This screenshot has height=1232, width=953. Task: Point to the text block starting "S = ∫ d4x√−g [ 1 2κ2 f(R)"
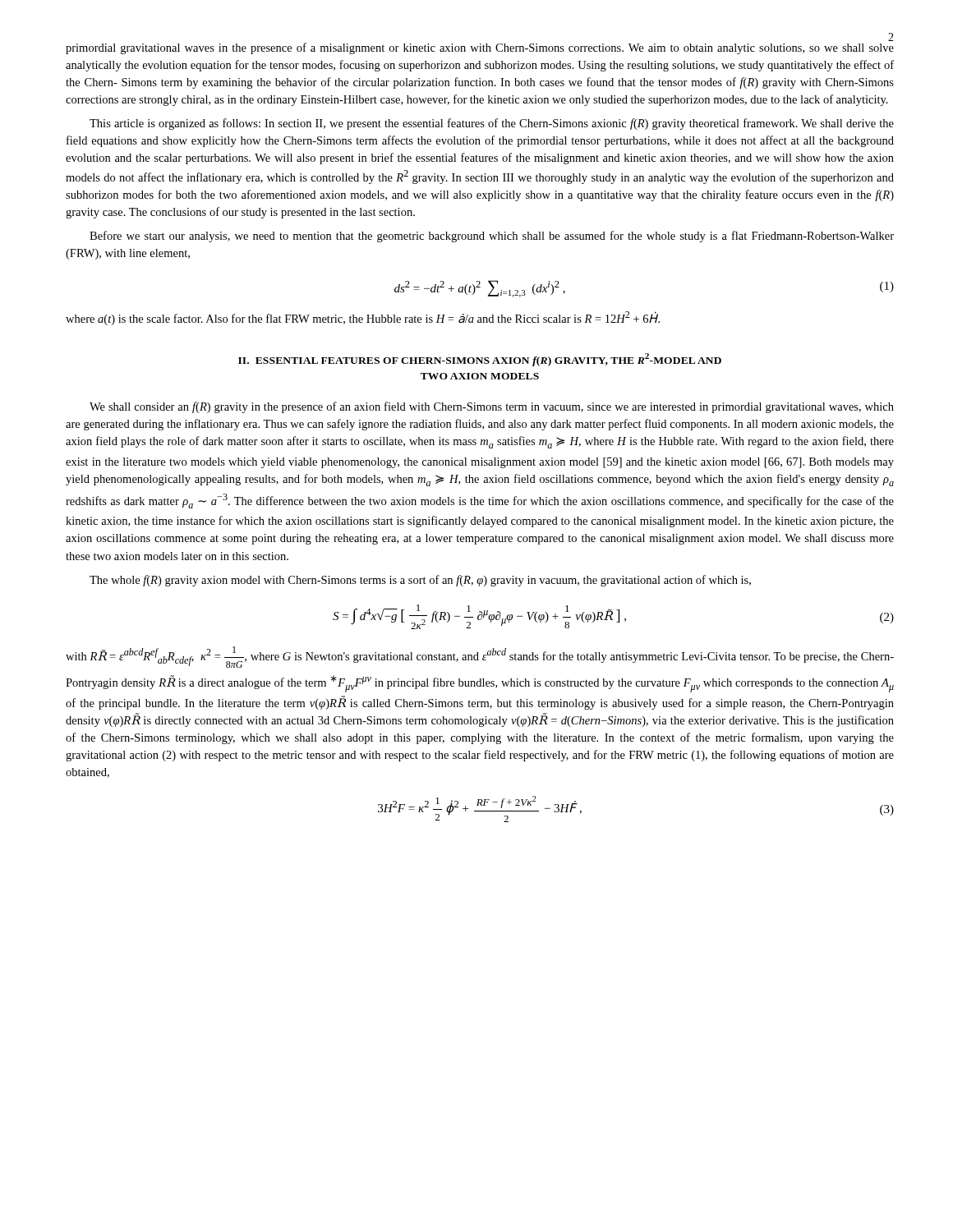click(613, 617)
